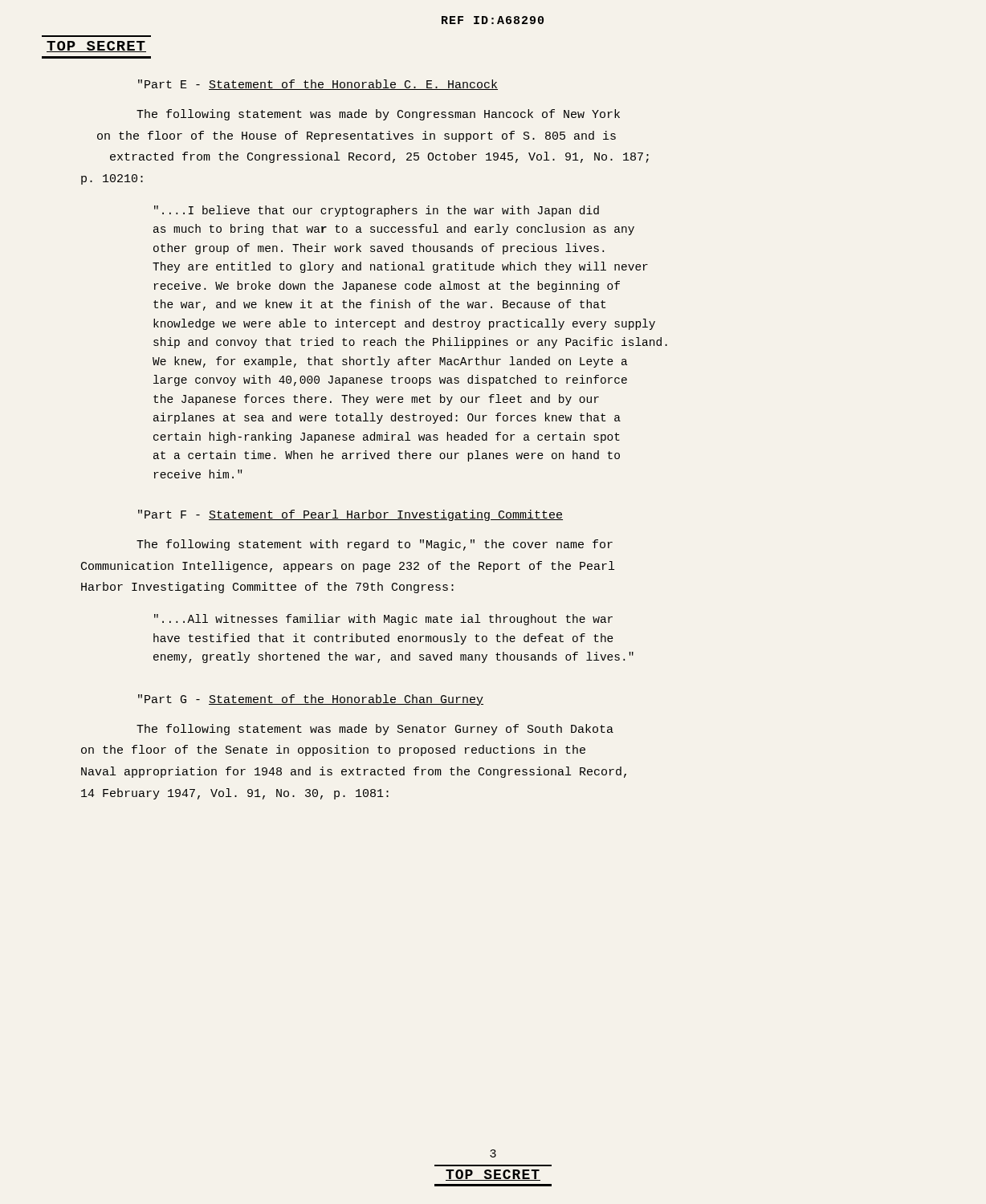The image size is (986, 1204).
Task: Select the block starting "on the floor of the House of"
Action: (357, 137)
